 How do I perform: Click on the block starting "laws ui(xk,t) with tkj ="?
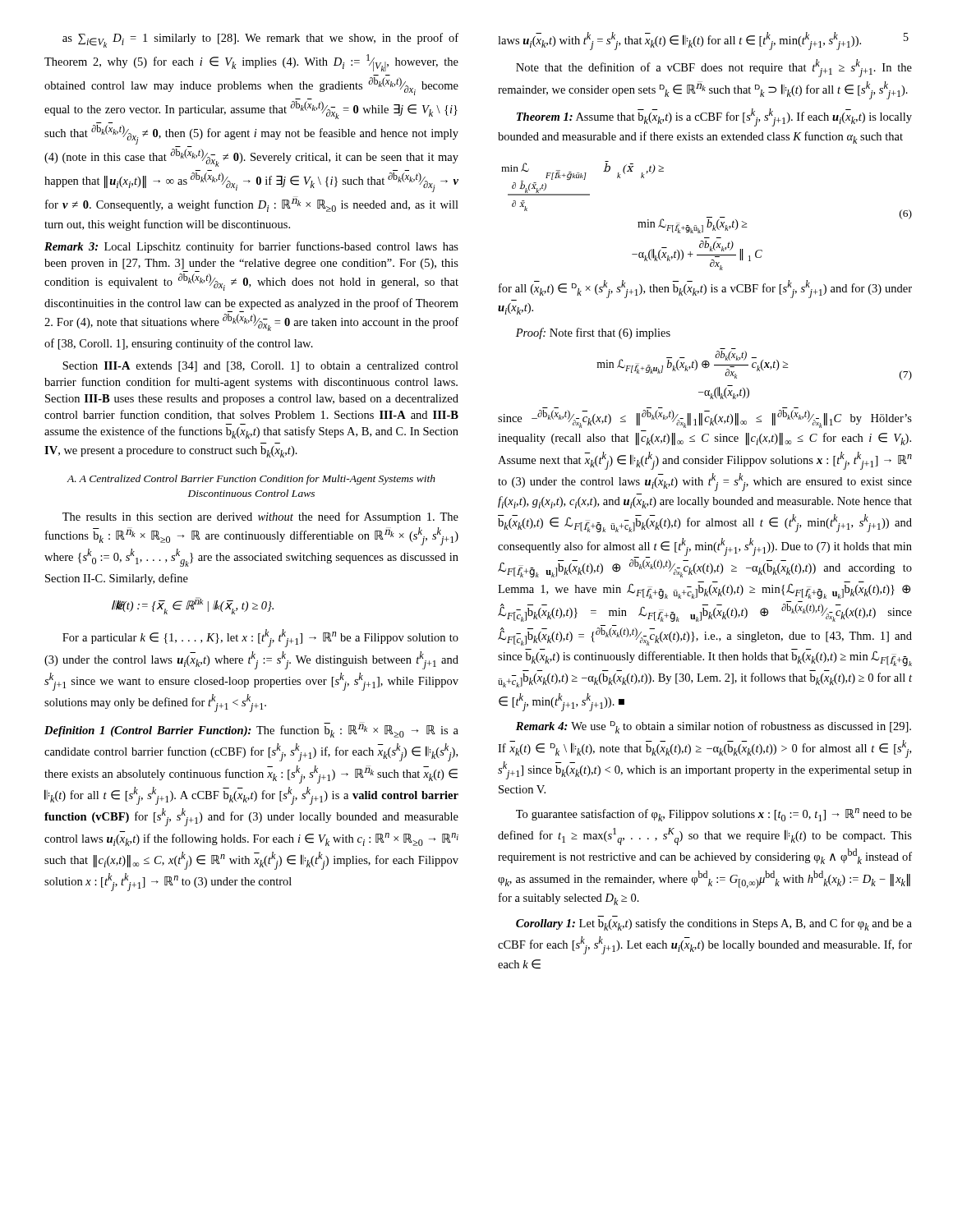[705, 40]
